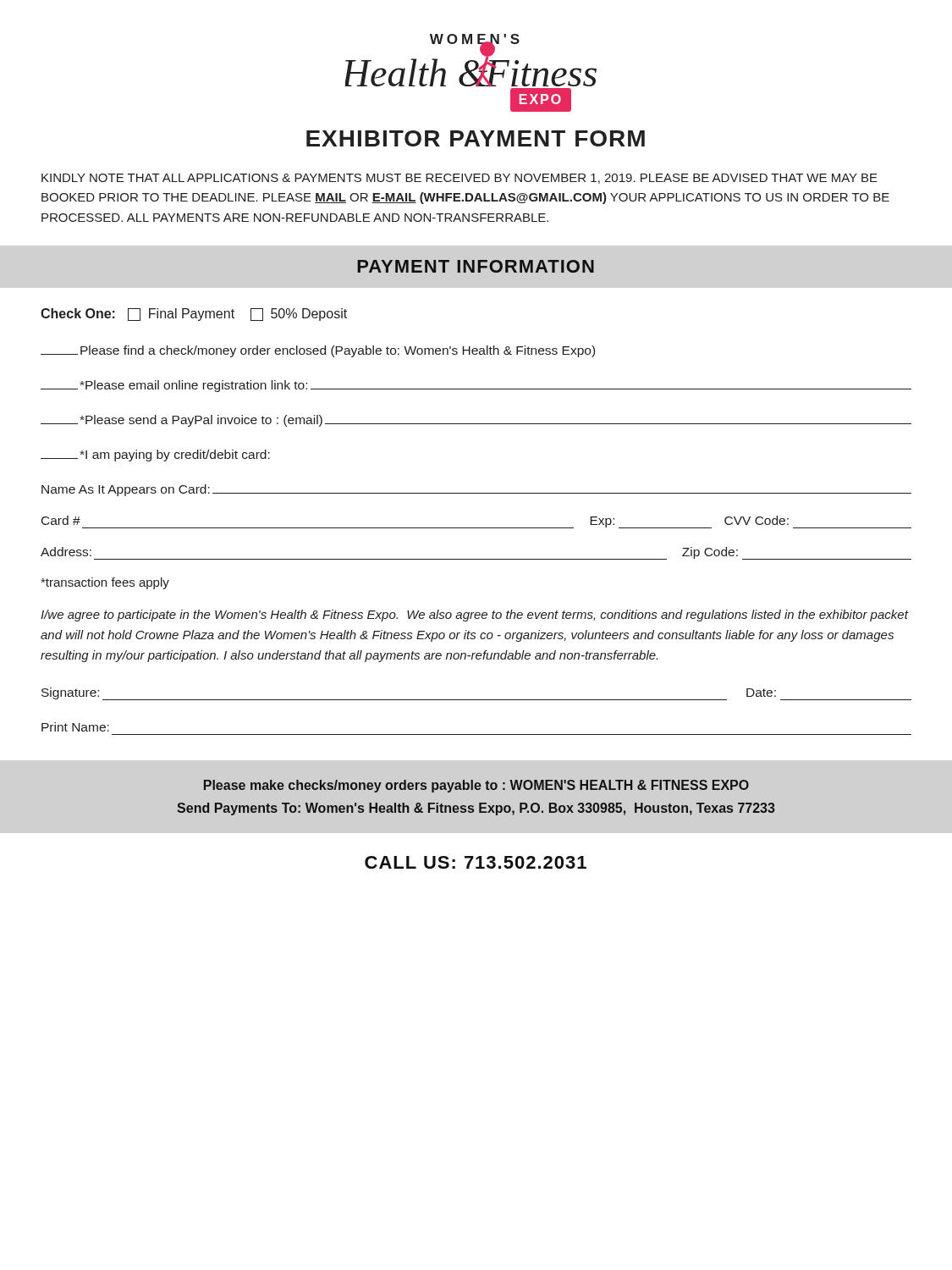The image size is (952, 1270).
Task: Locate the element starting "Please make checks/money orders"
Action: click(x=476, y=797)
